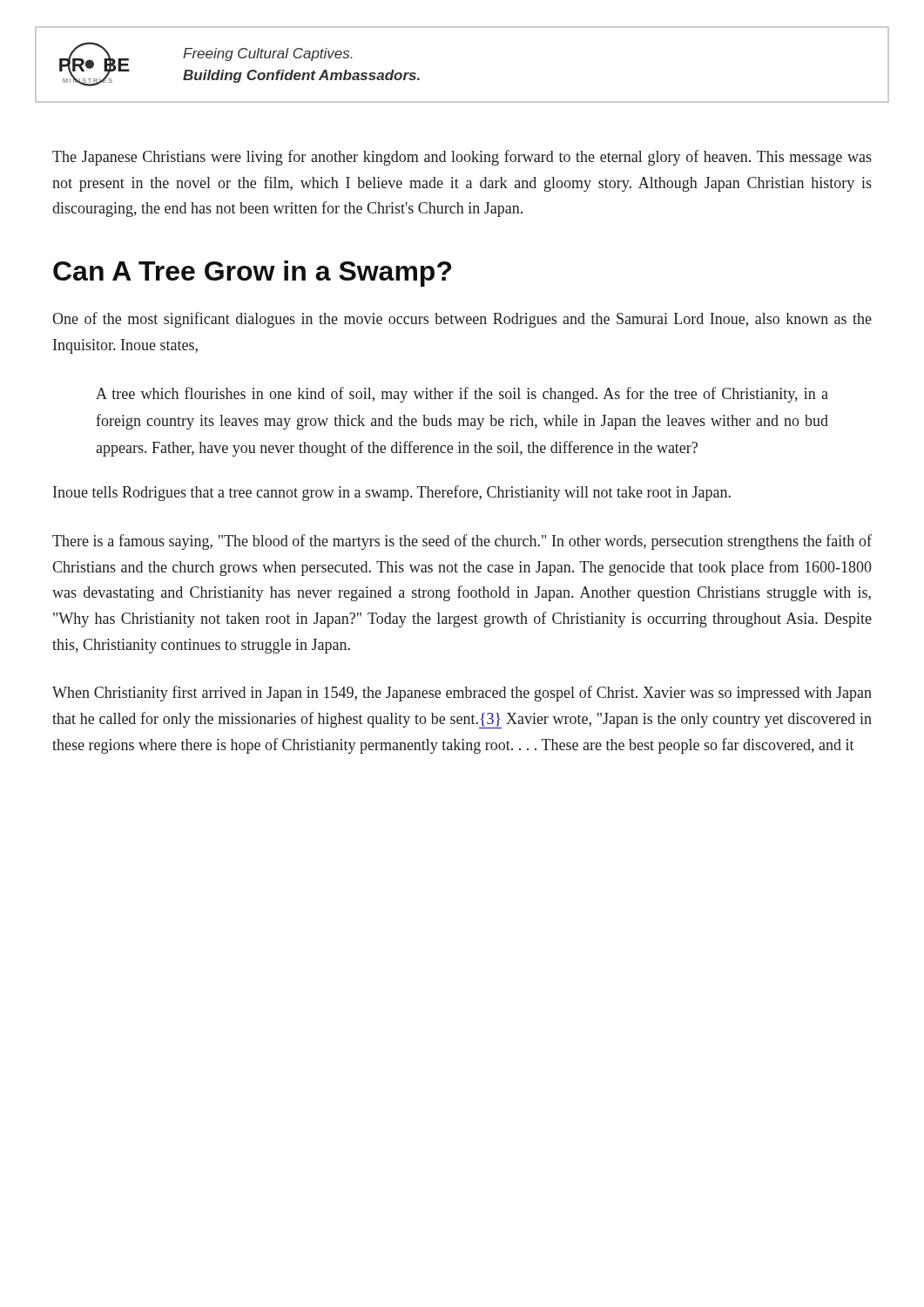The image size is (924, 1307).
Task: Locate the text block starting "One of the most significant dialogues"
Action: coord(462,332)
